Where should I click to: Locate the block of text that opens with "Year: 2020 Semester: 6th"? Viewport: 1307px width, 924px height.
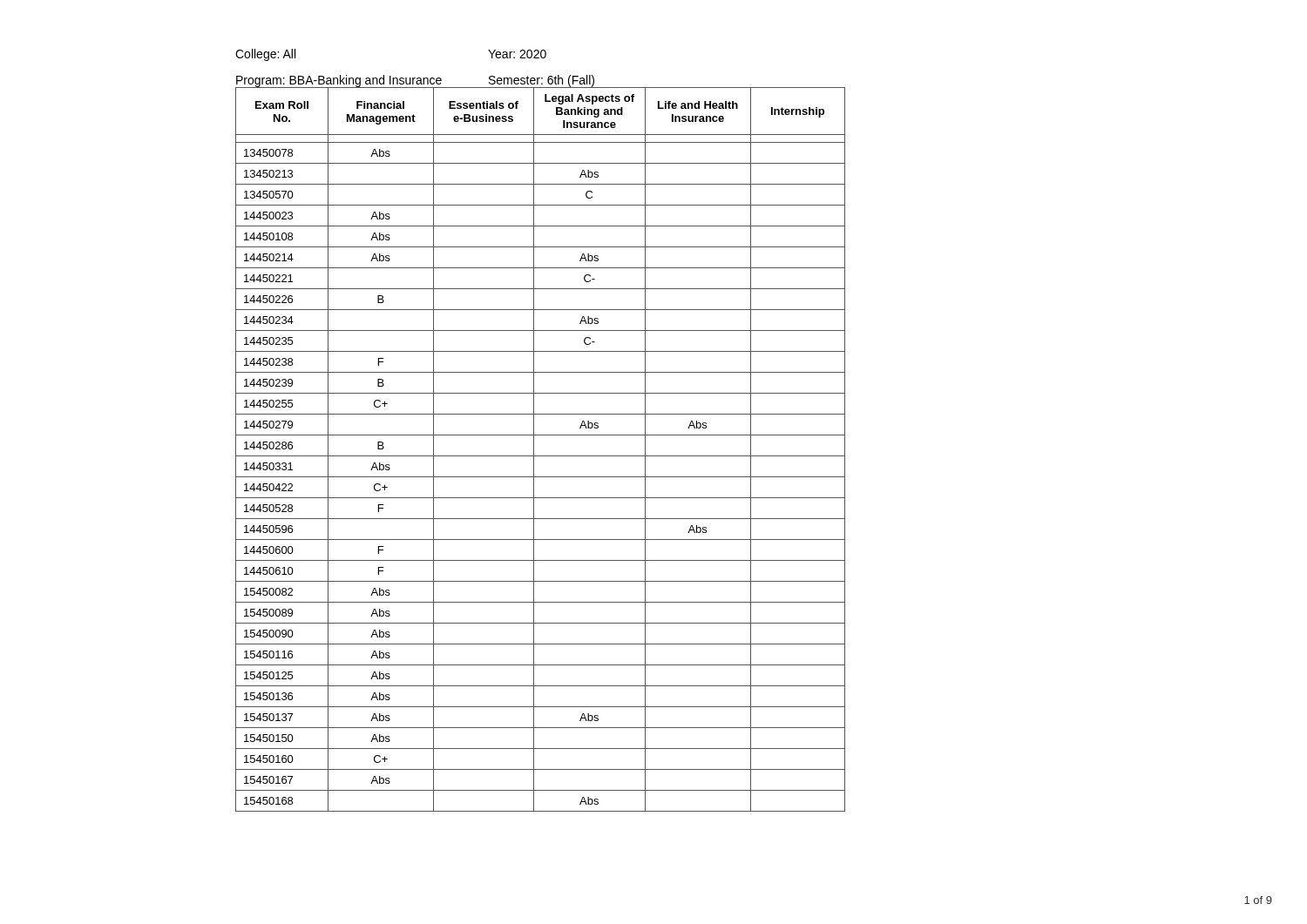[541, 67]
